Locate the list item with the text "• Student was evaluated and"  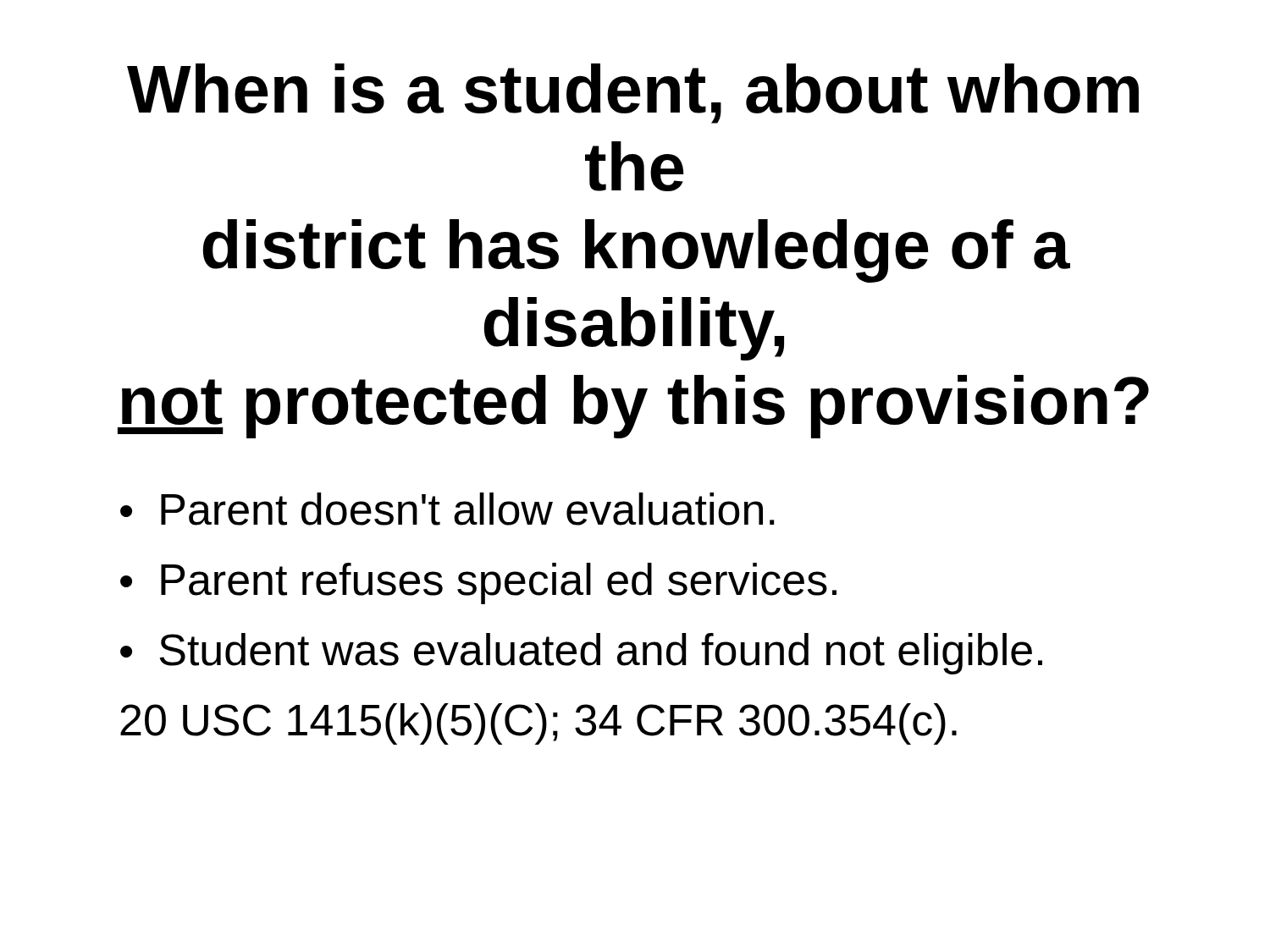(x=582, y=650)
